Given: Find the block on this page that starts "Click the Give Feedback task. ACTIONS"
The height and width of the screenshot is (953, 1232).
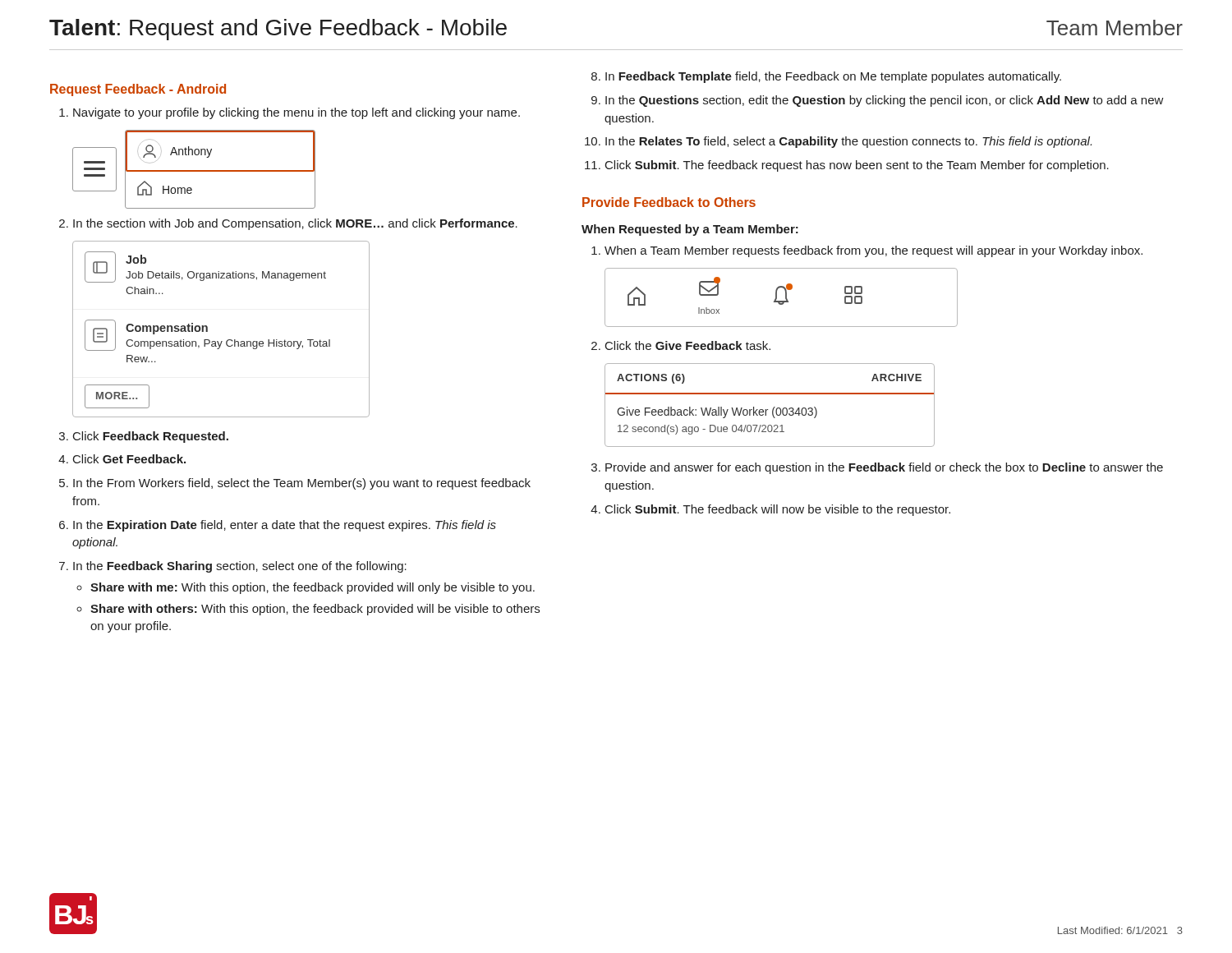Looking at the screenshot, I should 894,393.
